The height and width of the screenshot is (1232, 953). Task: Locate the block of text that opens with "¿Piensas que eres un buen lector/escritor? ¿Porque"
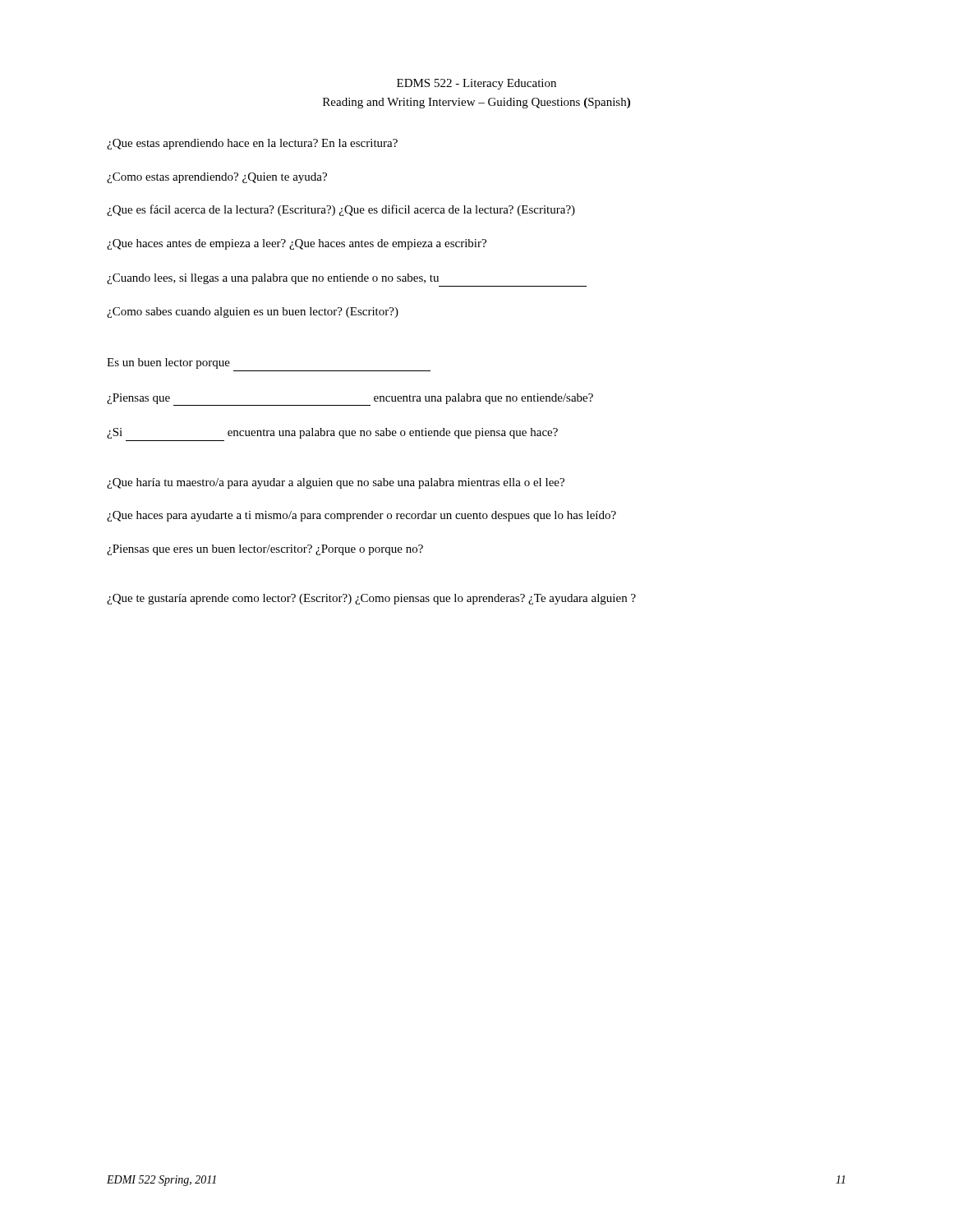(x=265, y=548)
